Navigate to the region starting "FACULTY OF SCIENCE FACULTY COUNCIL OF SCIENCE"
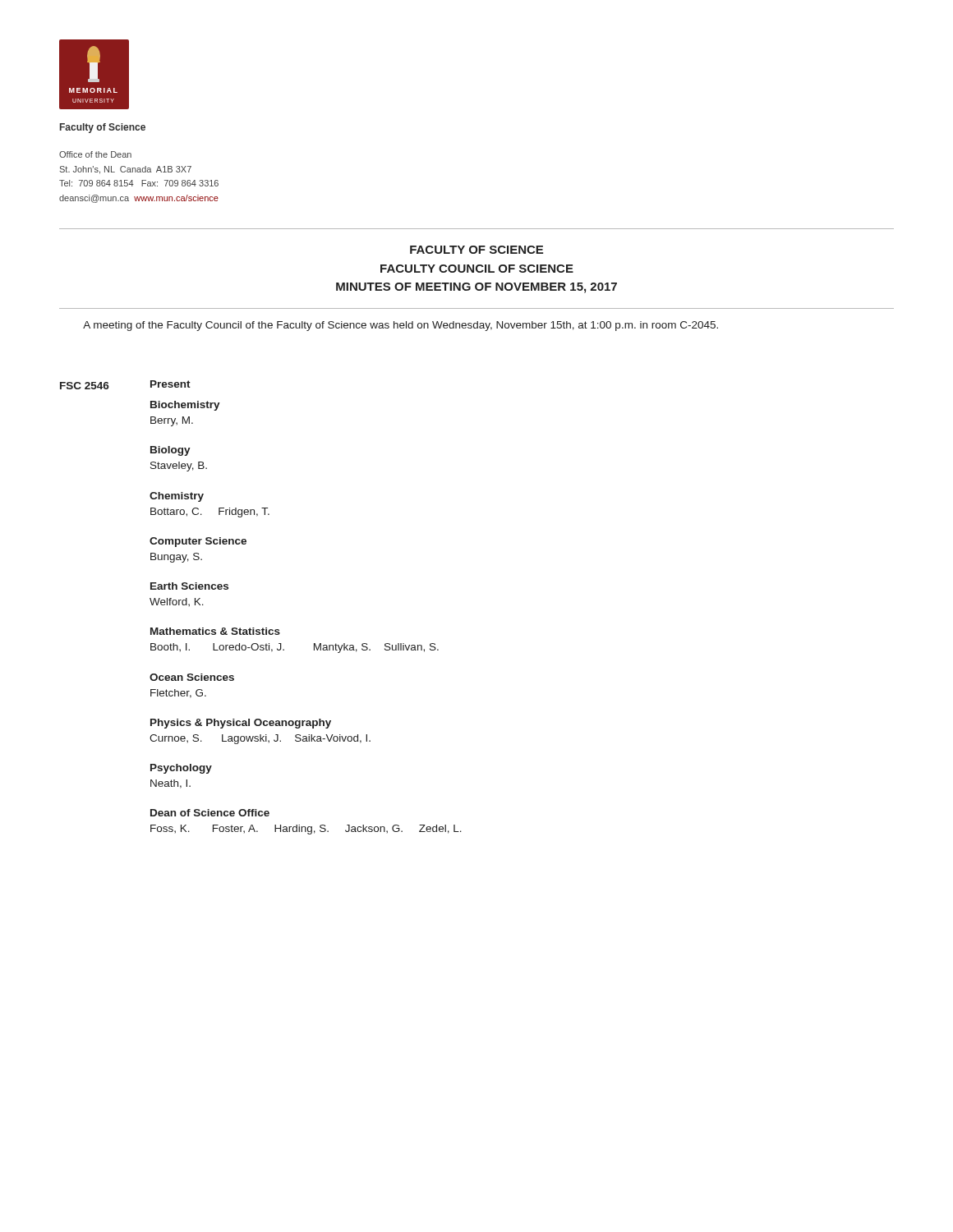953x1232 pixels. [x=476, y=268]
